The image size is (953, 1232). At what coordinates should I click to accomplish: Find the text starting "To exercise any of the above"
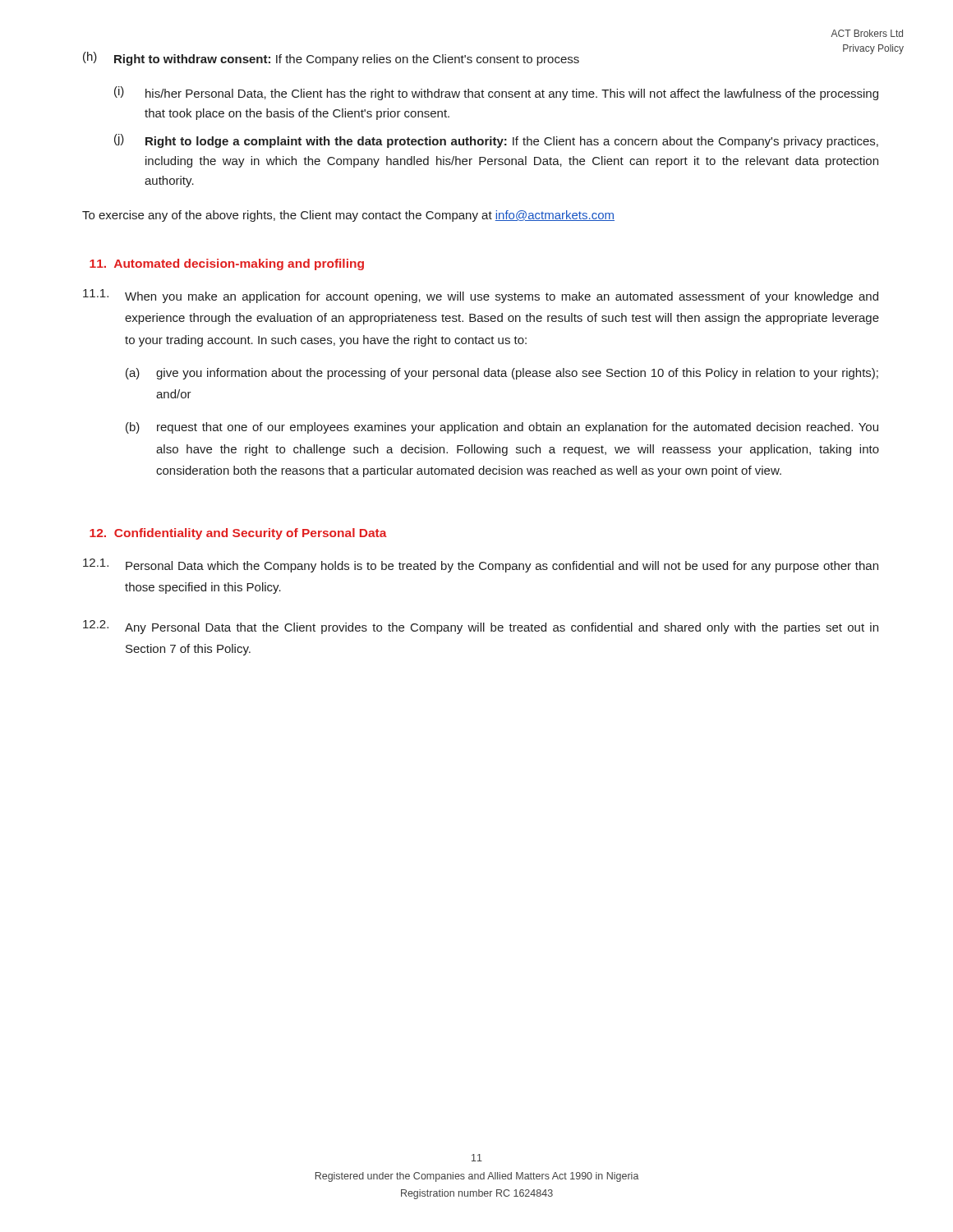[348, 215]
